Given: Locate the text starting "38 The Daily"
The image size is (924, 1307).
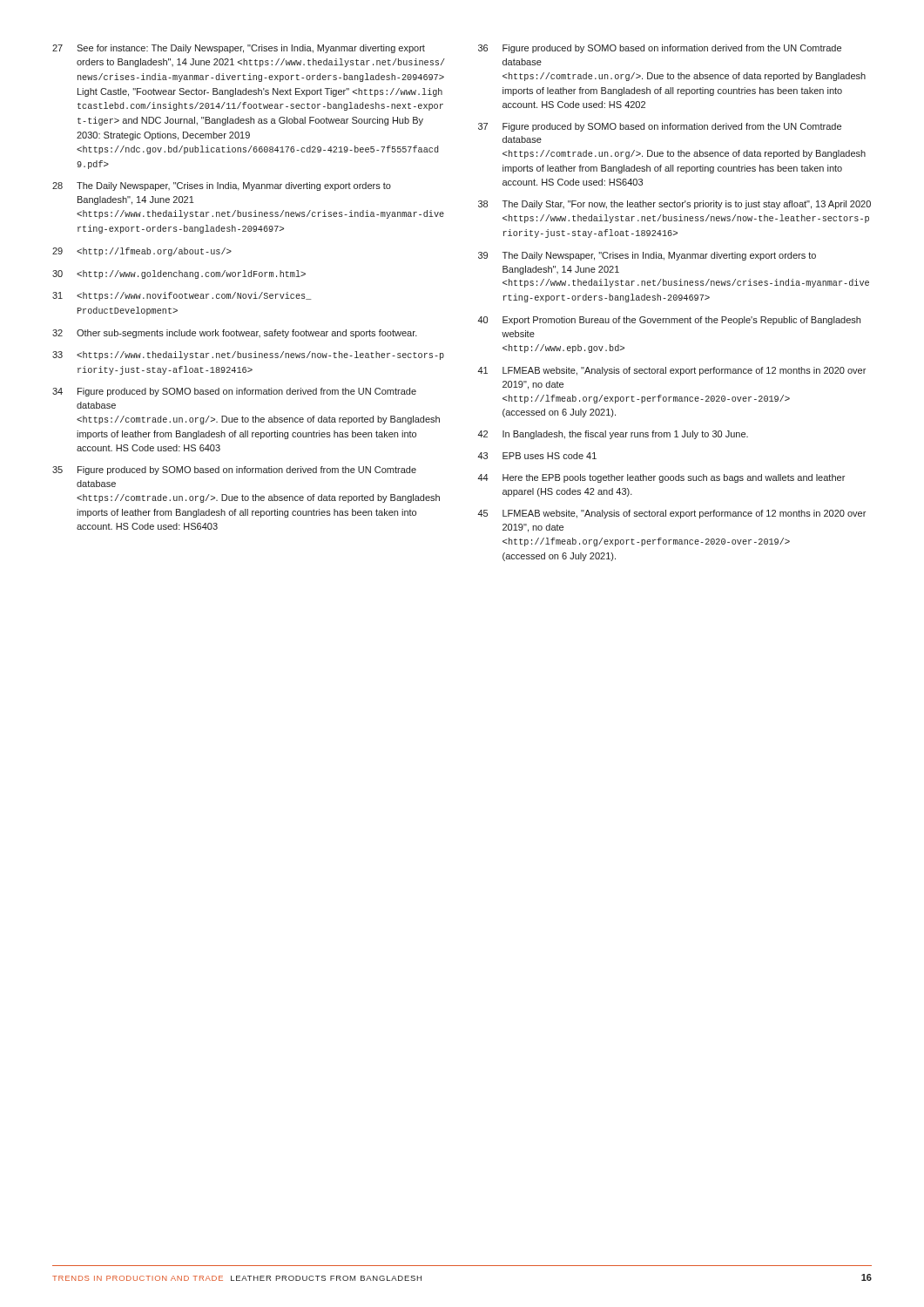Looking at the screenshot, I should 675,219.
